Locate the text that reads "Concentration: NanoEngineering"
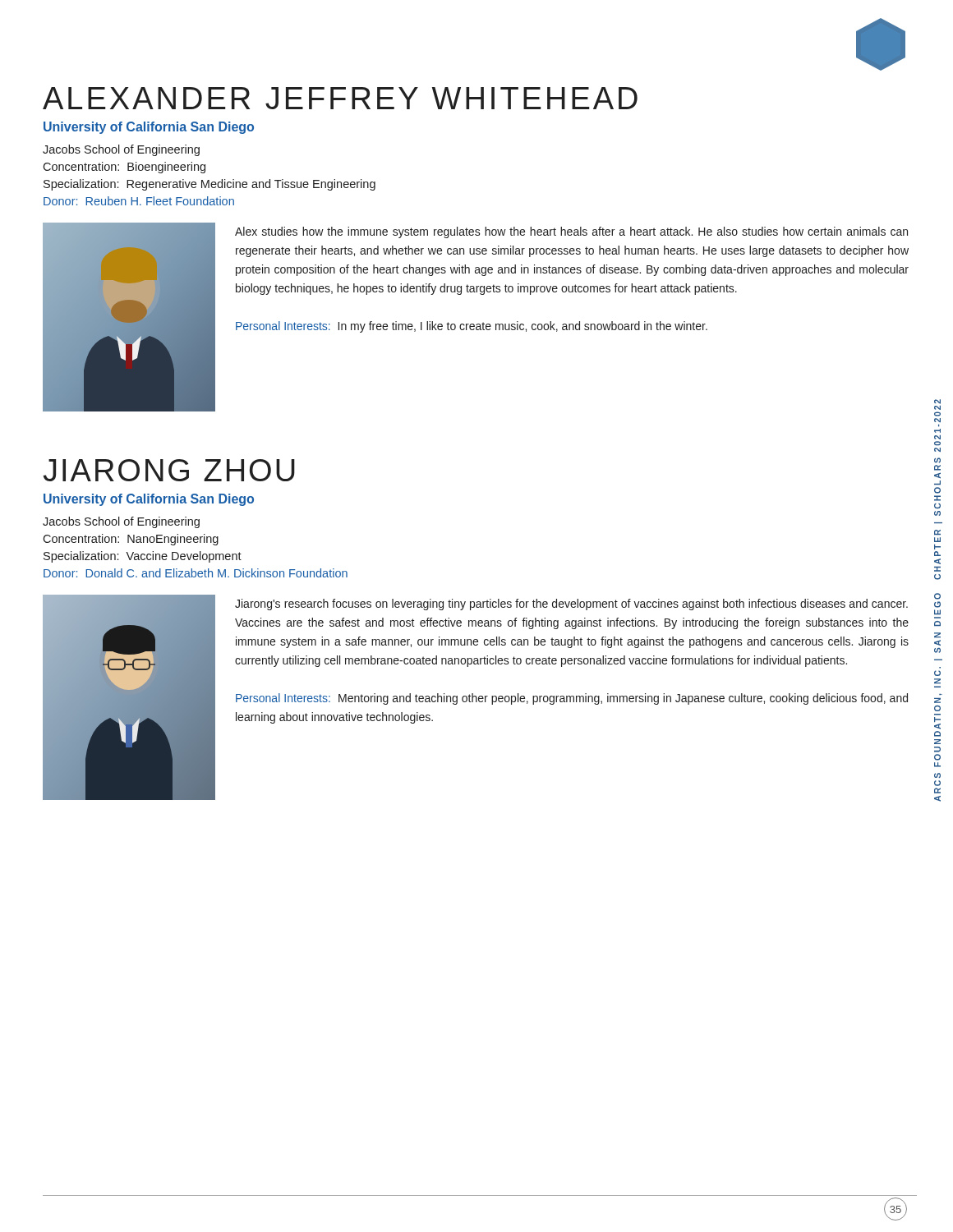 click(x=131, y=538)
